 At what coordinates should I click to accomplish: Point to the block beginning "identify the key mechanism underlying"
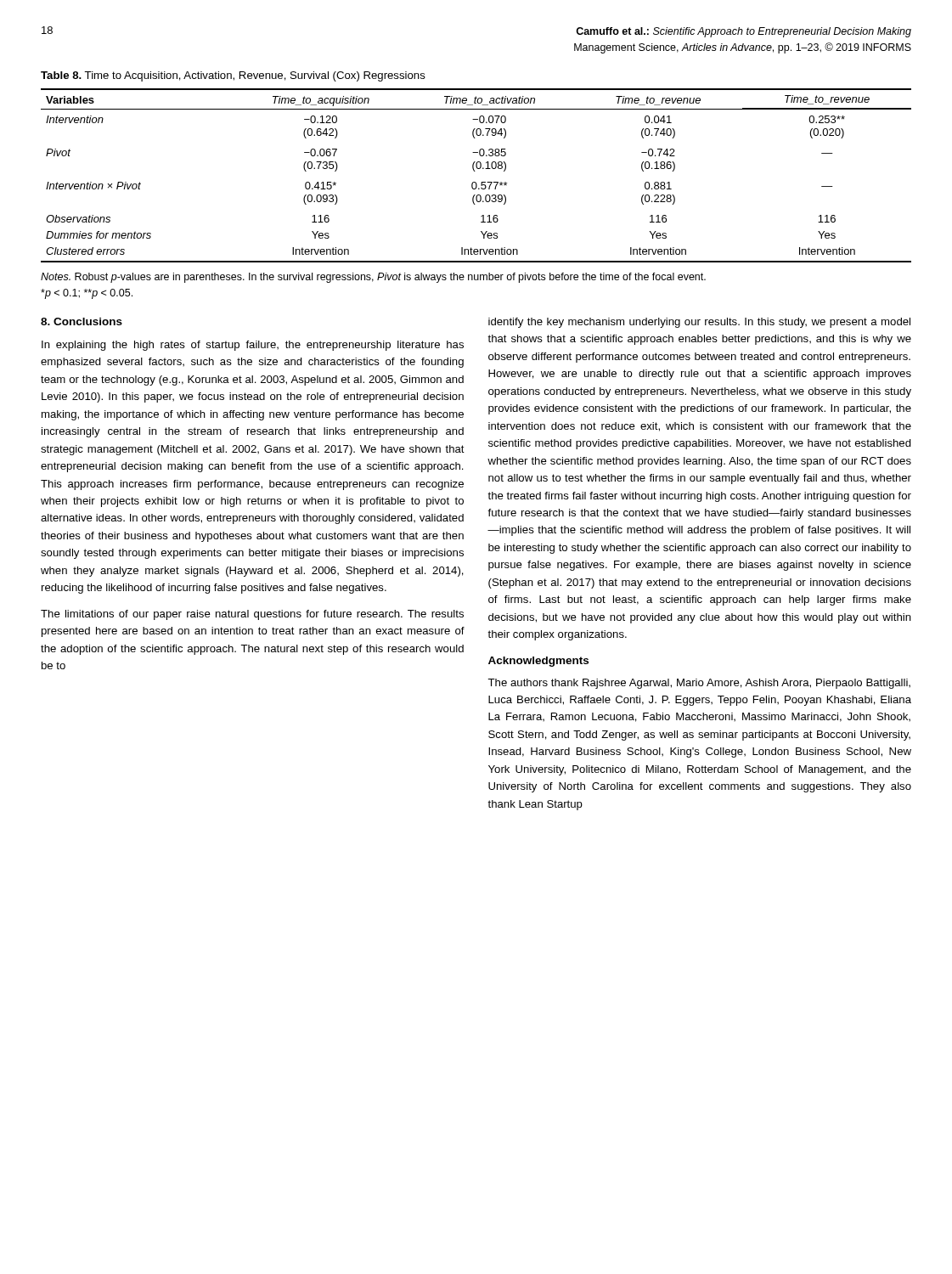[700, 478]
